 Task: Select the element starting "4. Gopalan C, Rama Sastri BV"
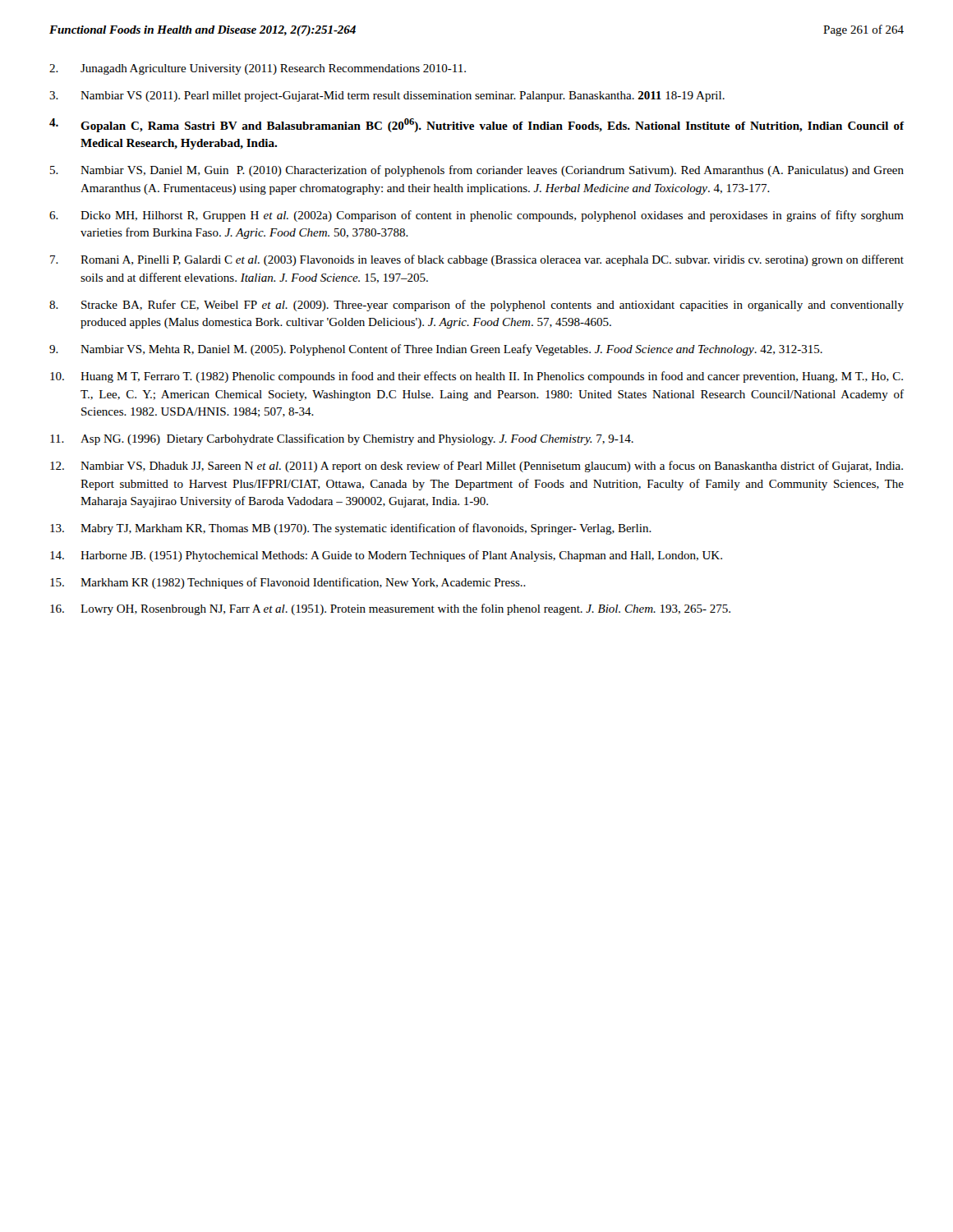click(x=476, y=133)
